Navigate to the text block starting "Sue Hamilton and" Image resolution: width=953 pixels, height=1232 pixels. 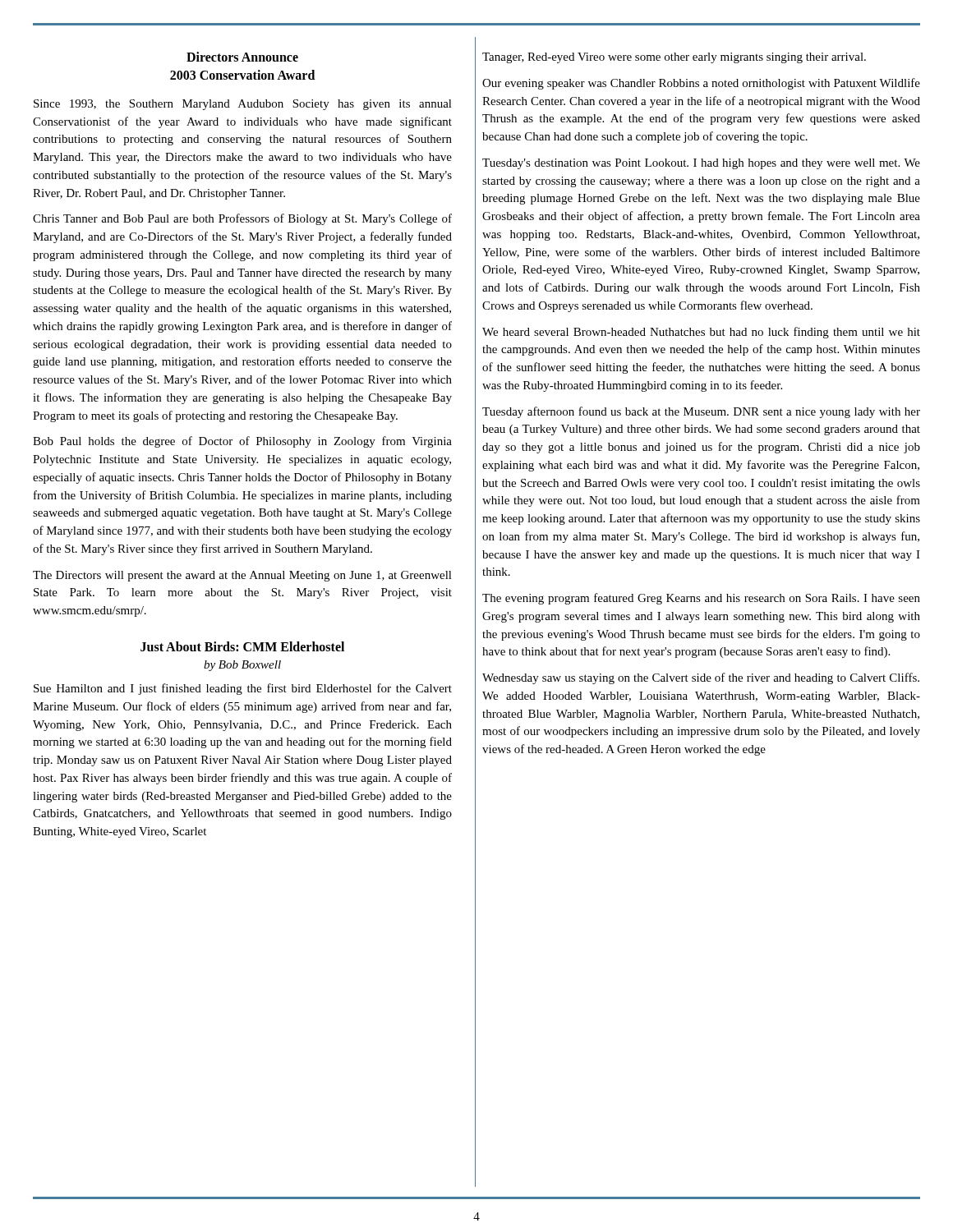(242, 761)
